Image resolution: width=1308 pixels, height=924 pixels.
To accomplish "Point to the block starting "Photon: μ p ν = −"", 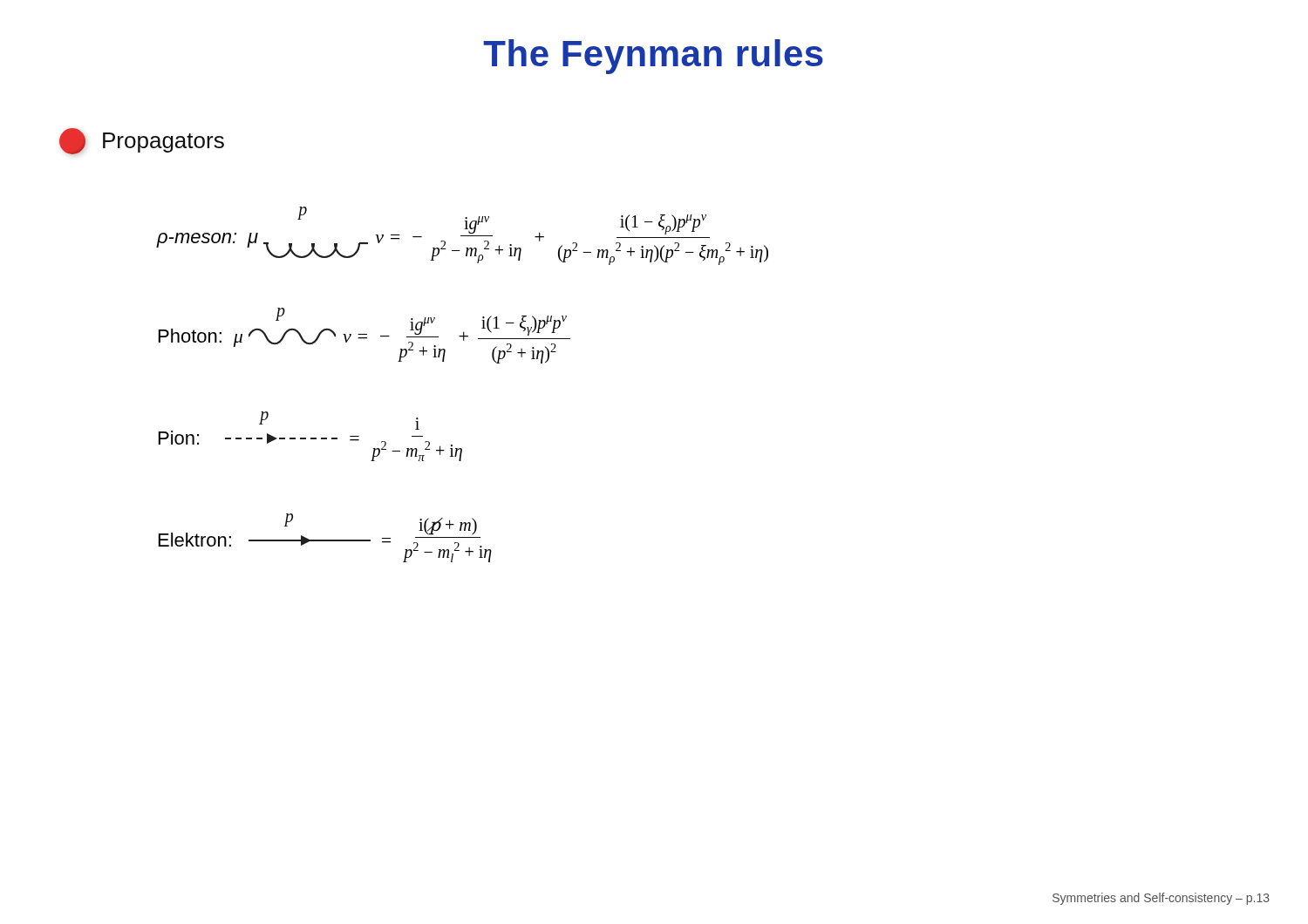I will coord(364,337).
